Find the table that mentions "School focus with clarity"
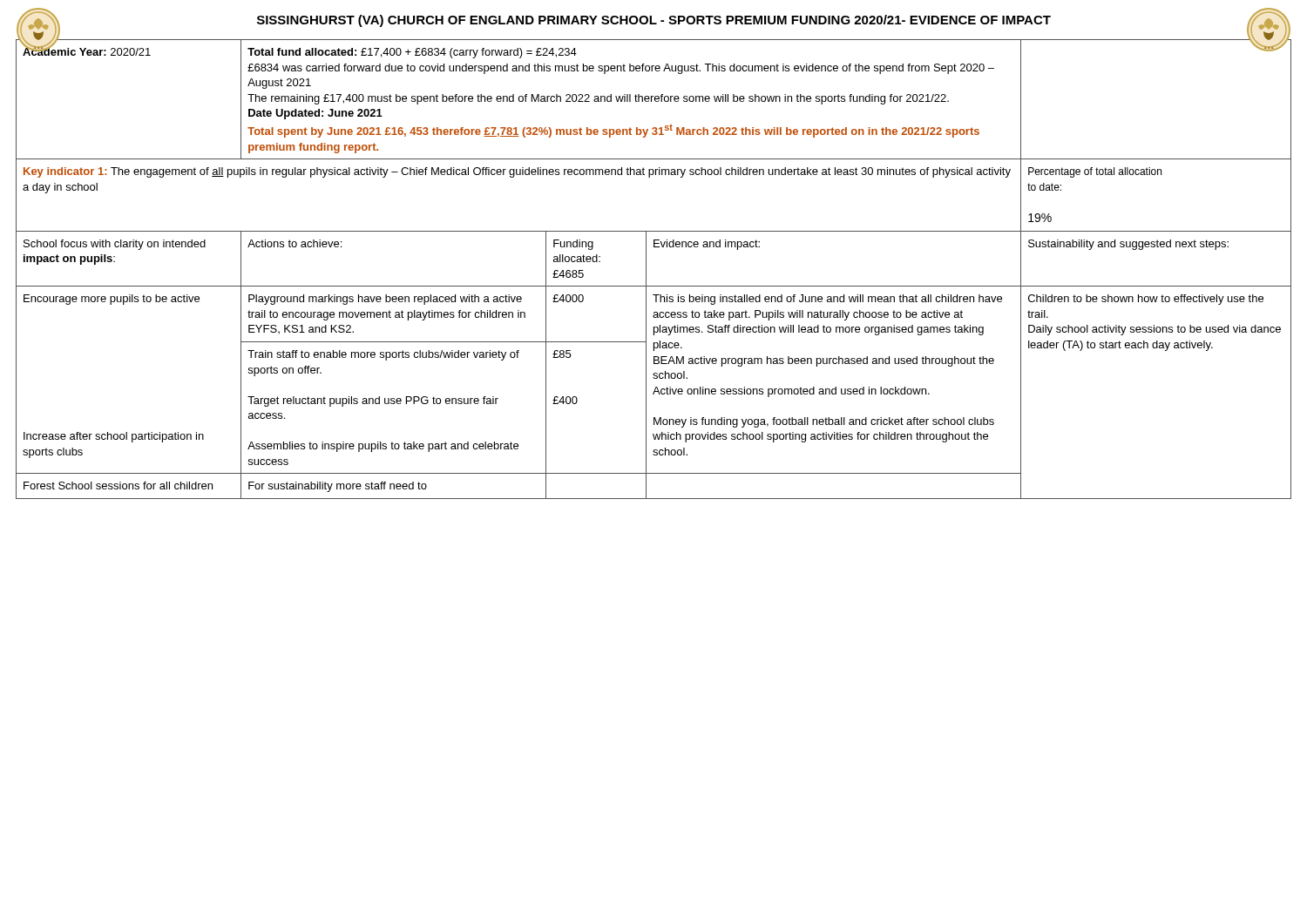The image size is (1307, 924). click(x=654, y=269)
